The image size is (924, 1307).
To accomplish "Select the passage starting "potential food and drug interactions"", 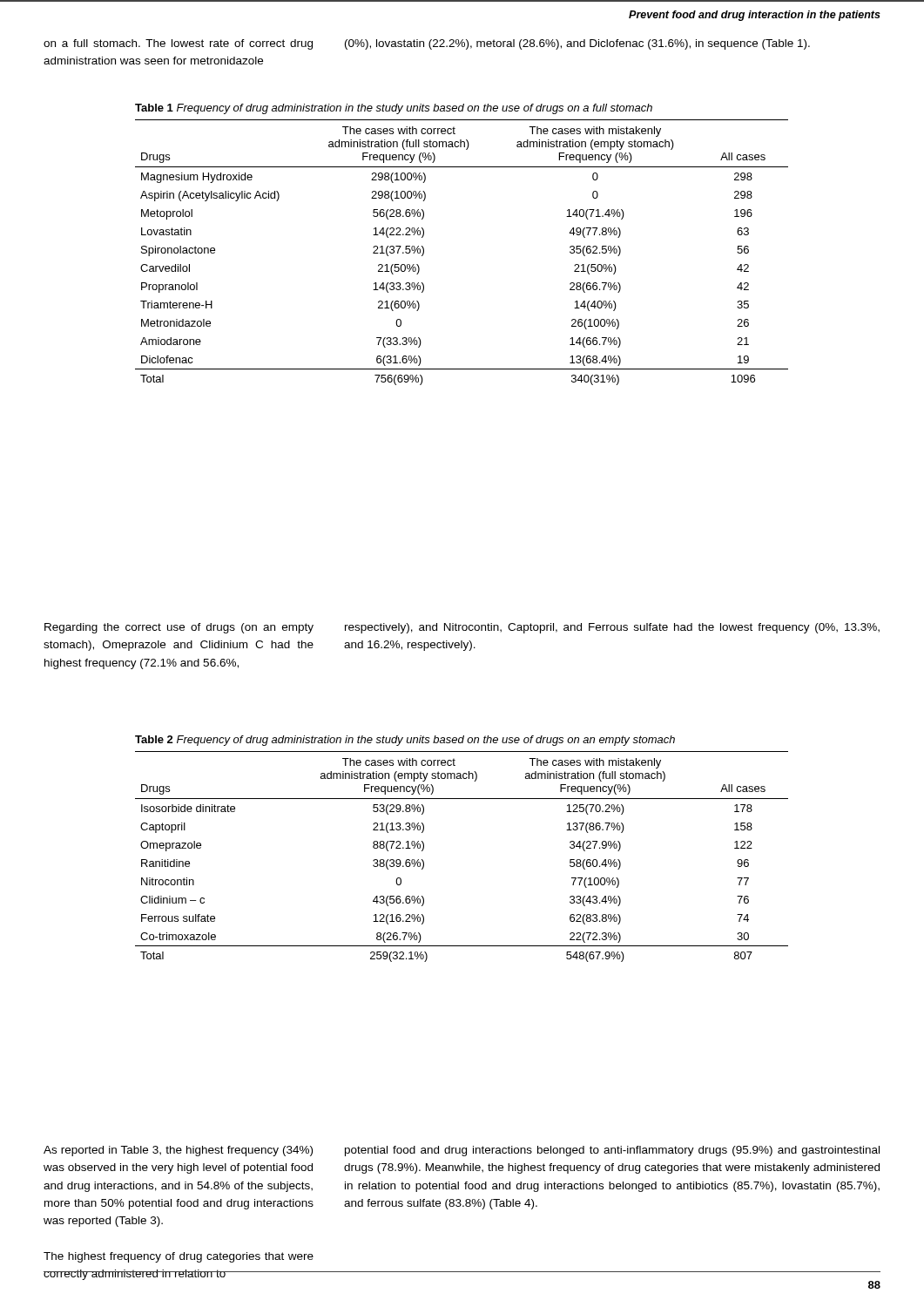I will 612,1176.
